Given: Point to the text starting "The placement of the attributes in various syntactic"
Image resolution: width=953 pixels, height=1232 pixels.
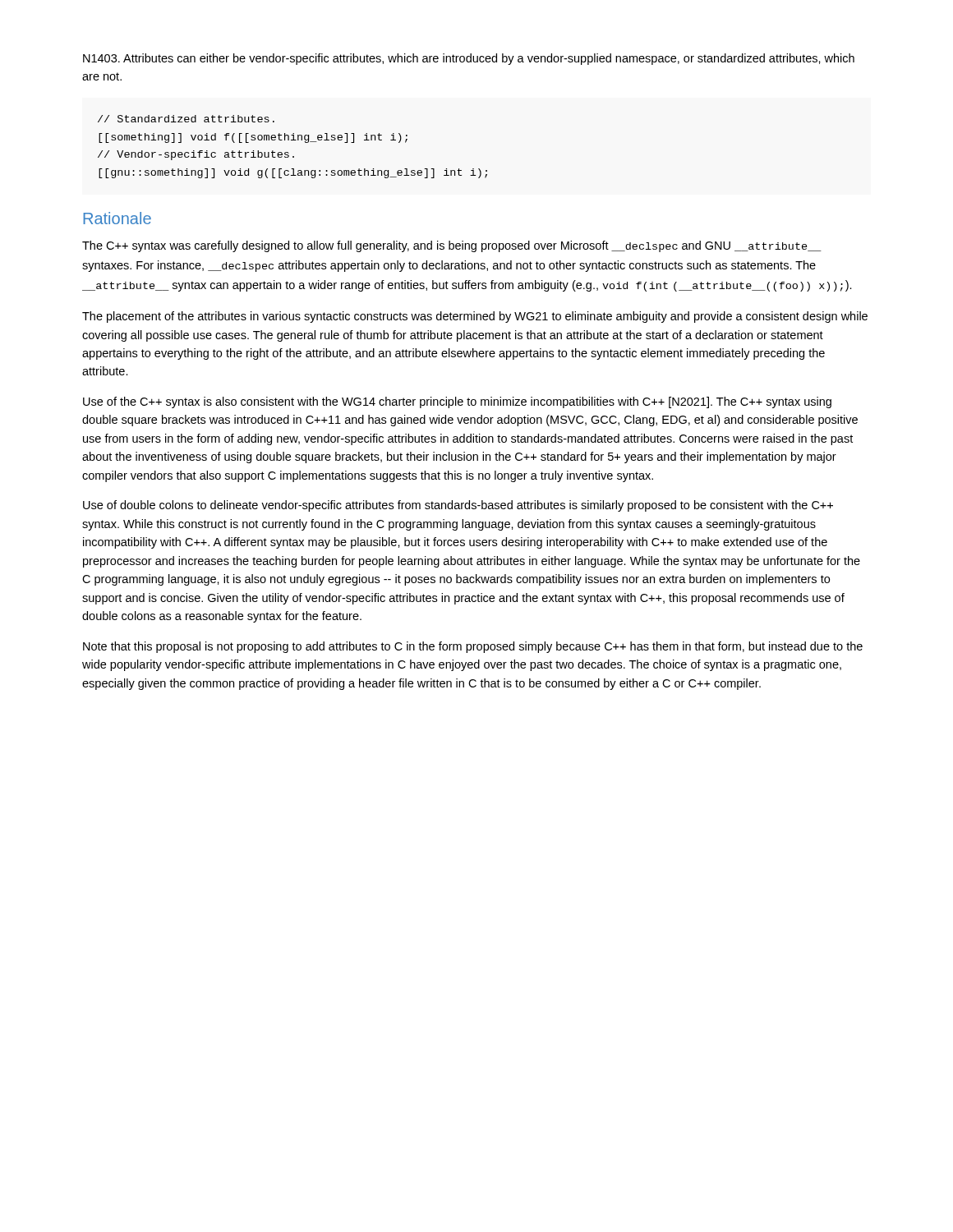Looking at the screenshot, I should point(475,344).
